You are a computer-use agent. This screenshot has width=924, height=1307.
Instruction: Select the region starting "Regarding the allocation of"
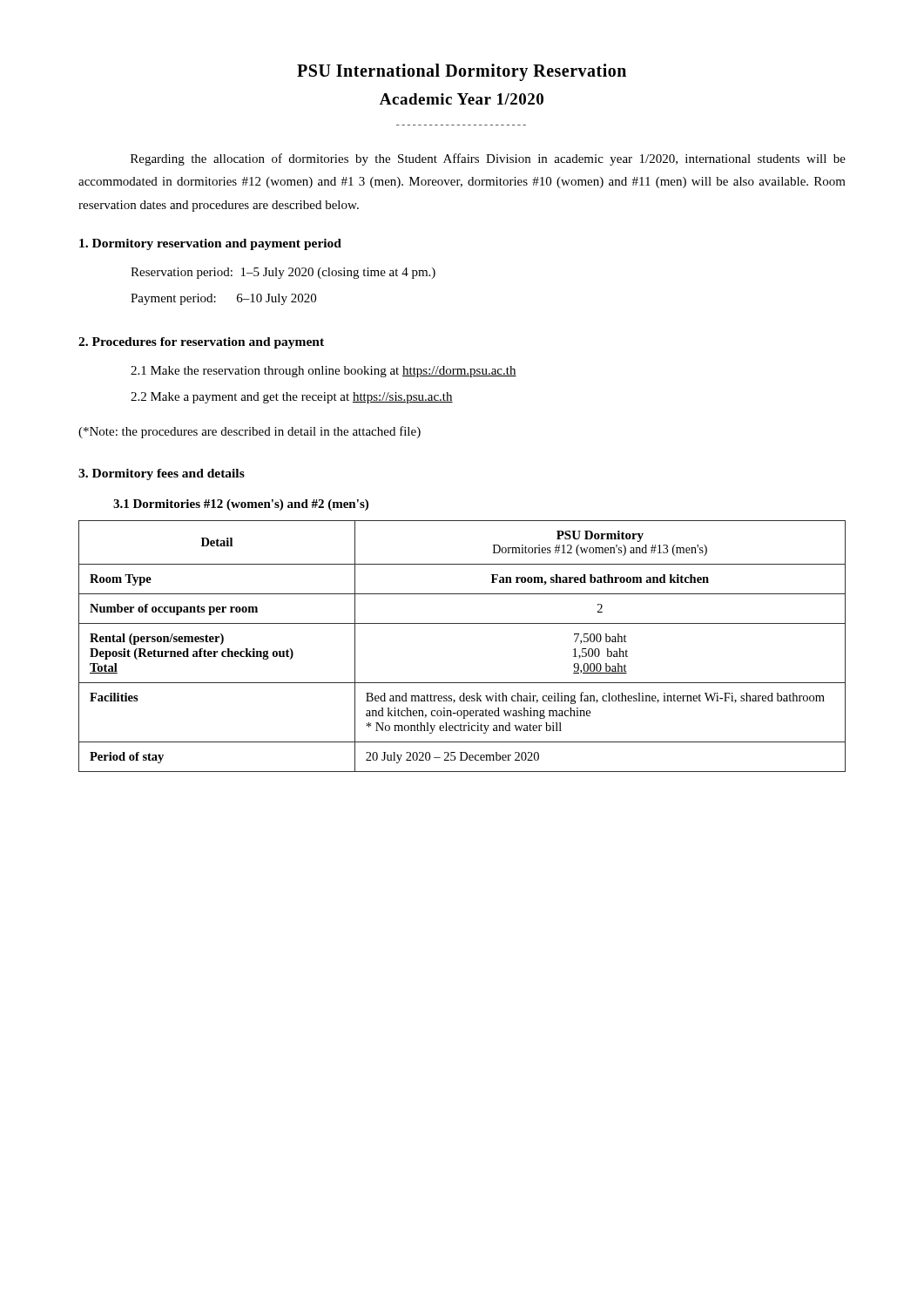point(462,181)
